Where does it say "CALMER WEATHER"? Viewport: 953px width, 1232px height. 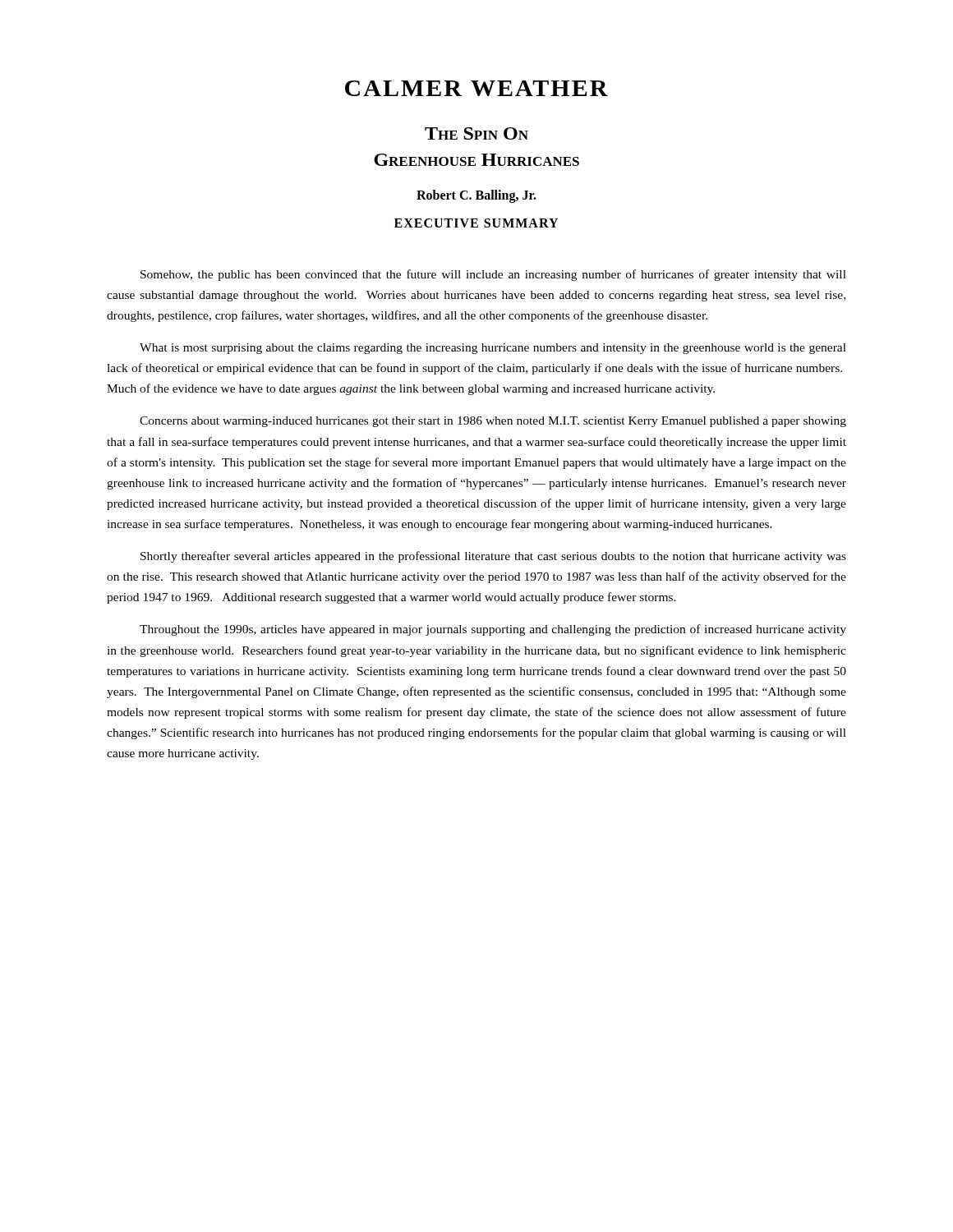(x=476, y=88)
